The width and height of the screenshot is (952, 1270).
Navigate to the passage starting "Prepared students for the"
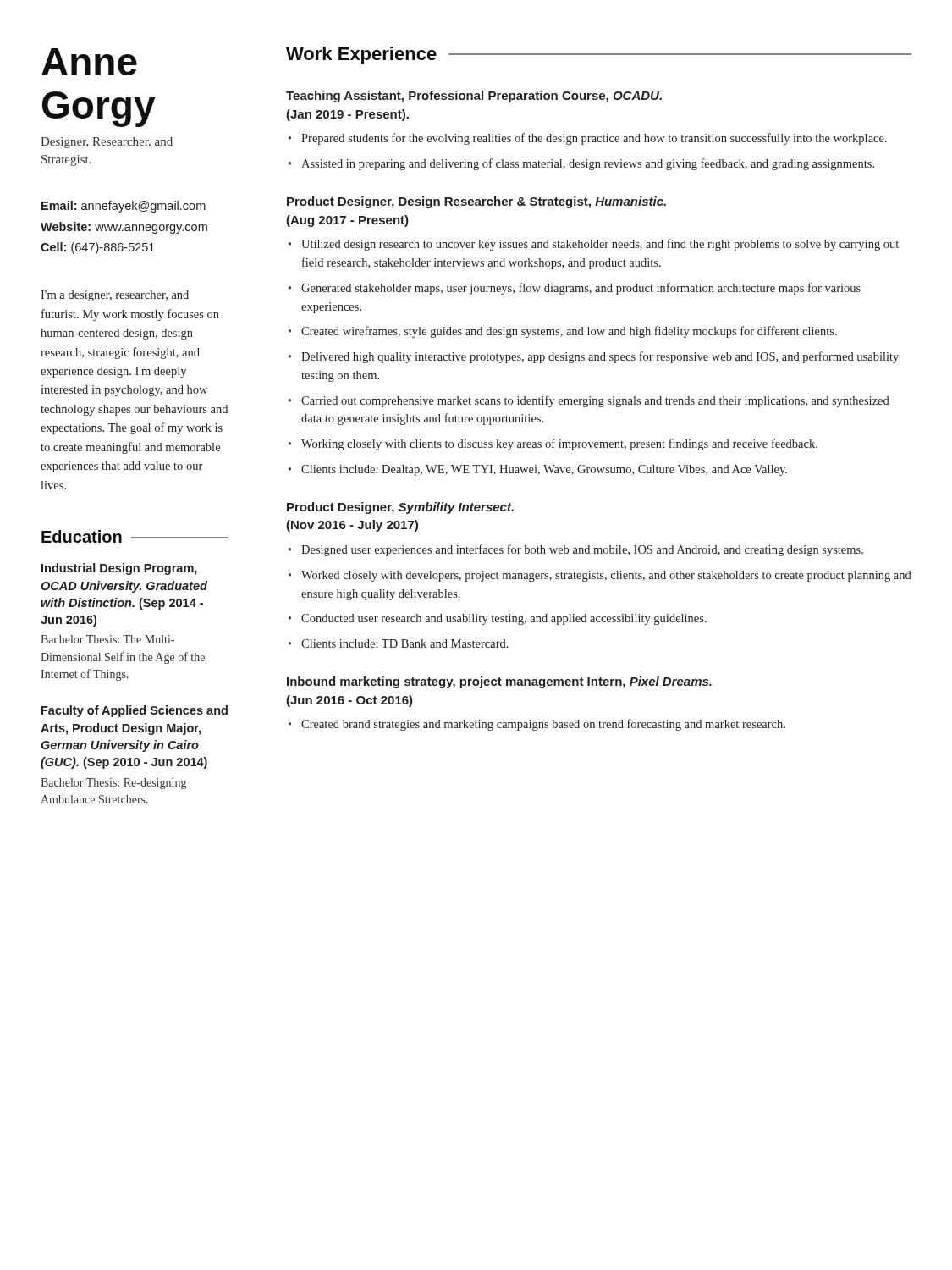click(594, 138)
